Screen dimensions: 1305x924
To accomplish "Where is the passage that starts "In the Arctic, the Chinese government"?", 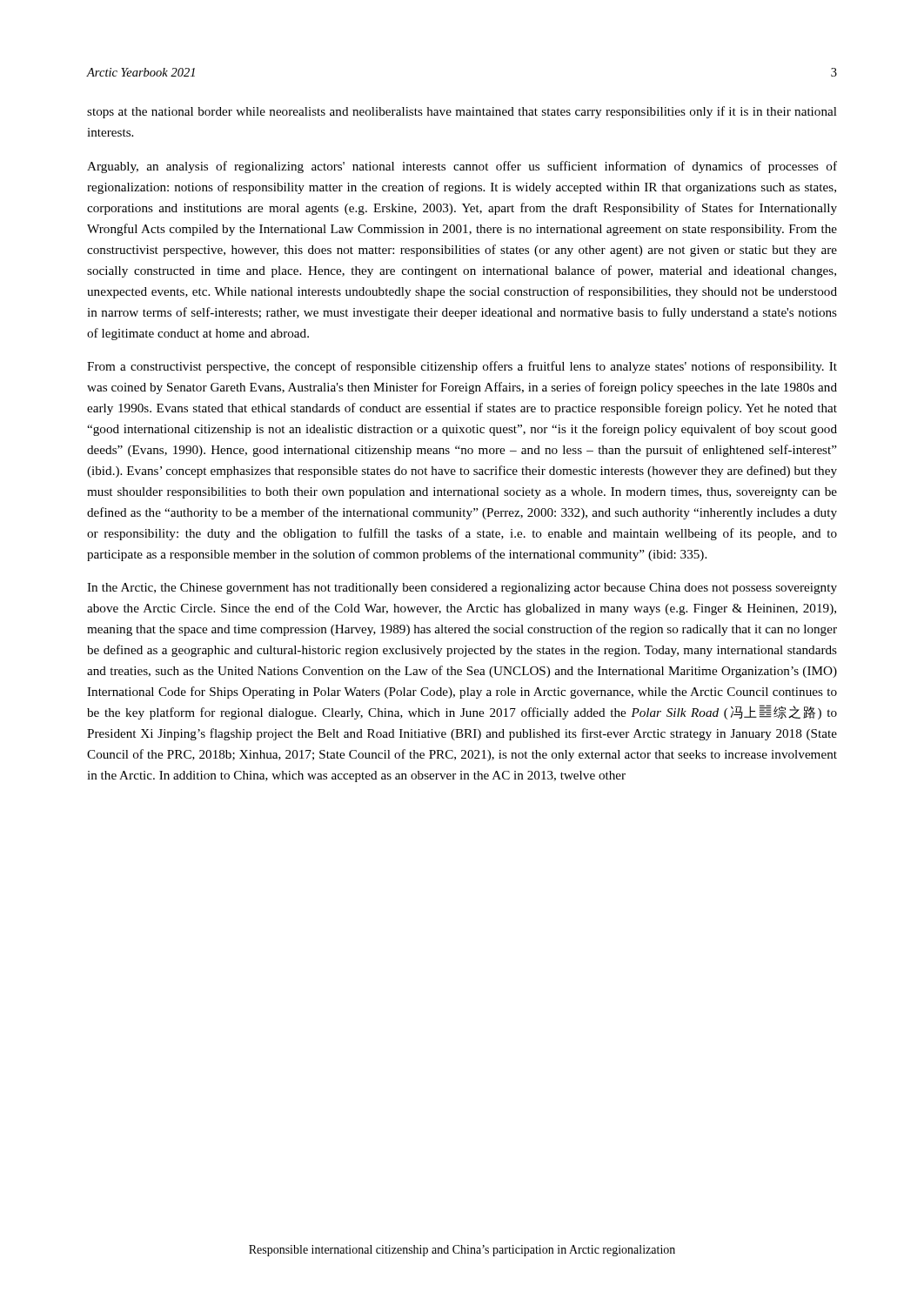I will [x=462, y=681].
